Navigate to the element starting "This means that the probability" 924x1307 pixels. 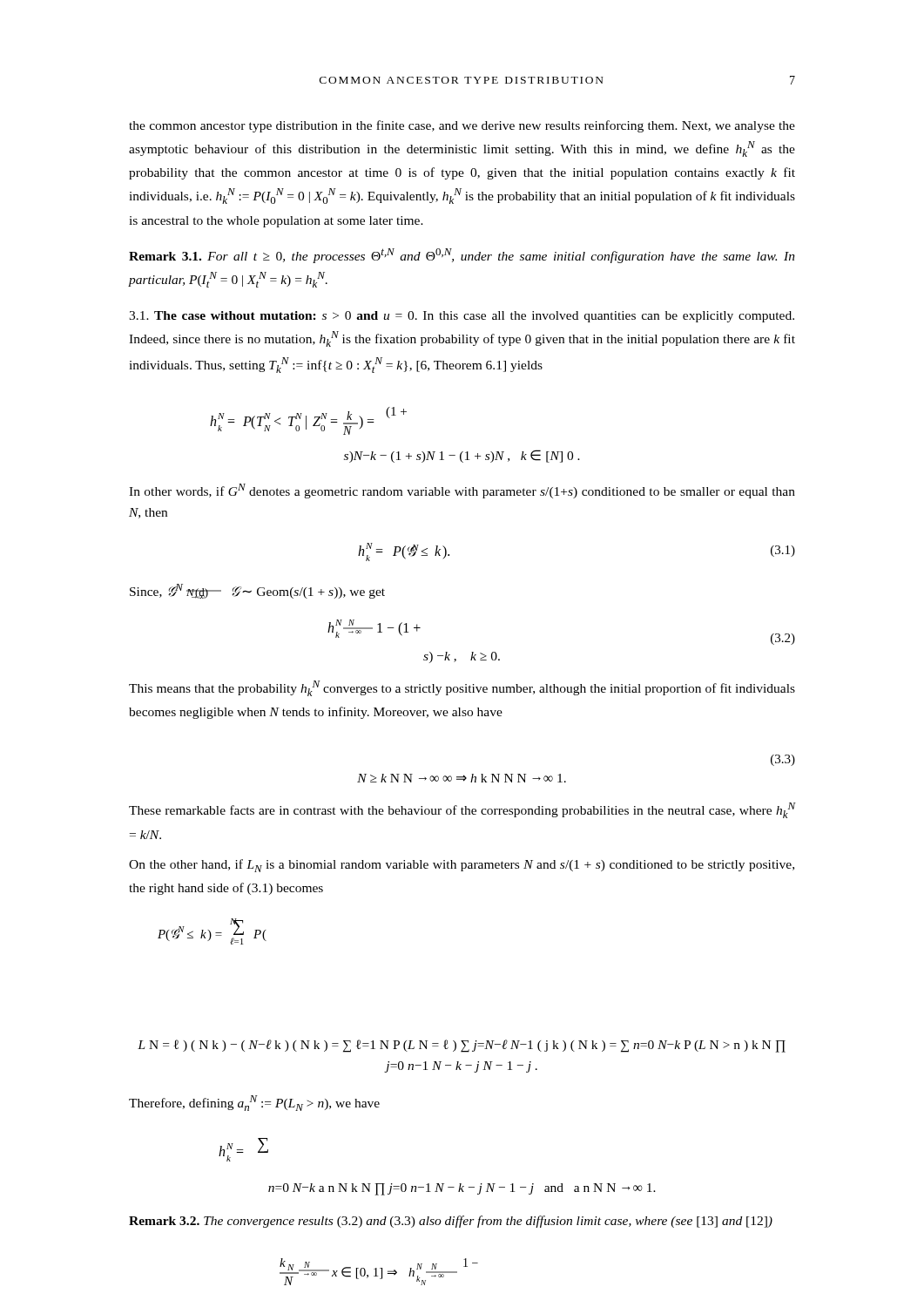pyautogui.click(x=462, y=699)
